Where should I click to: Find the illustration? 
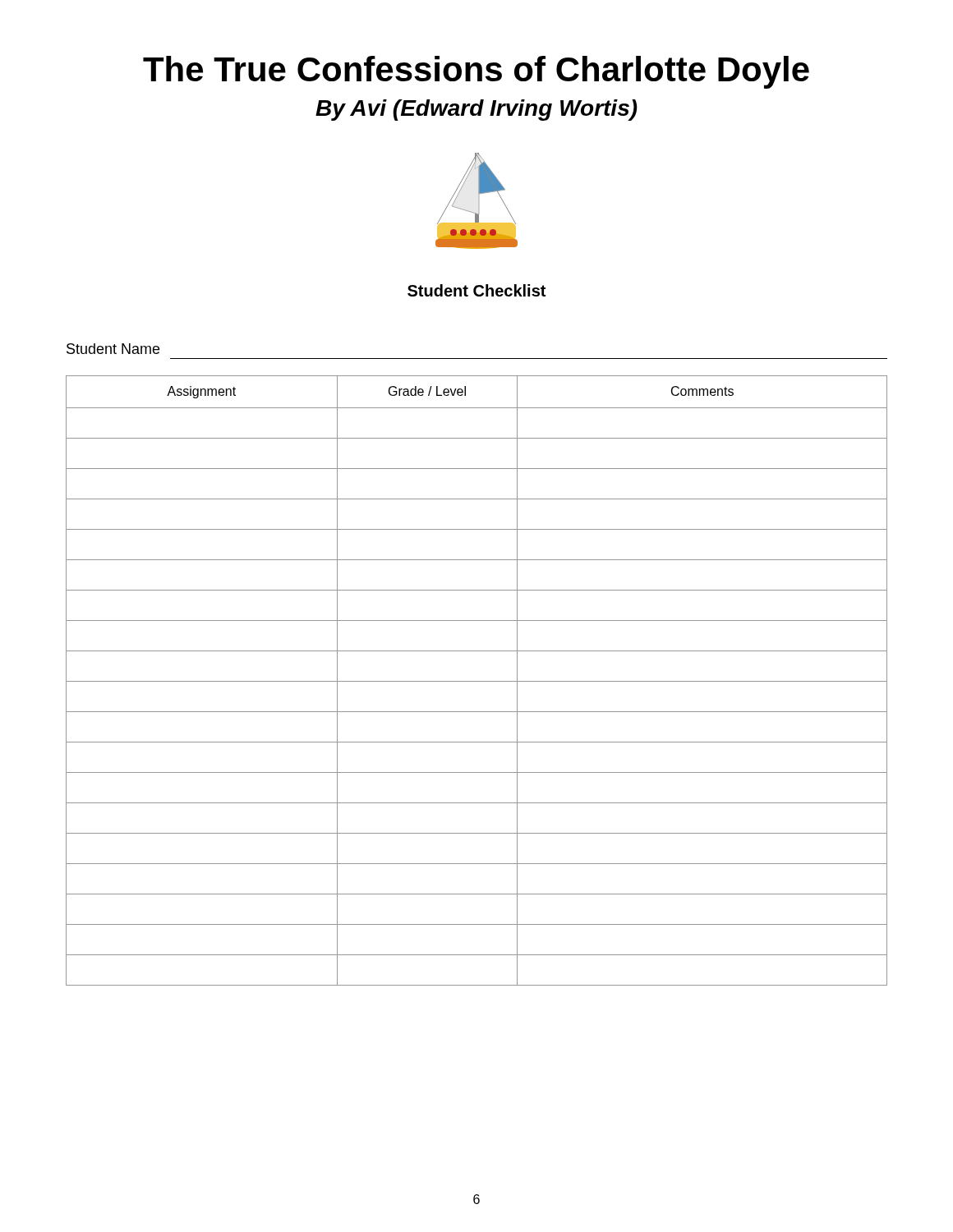pos(476,206)
